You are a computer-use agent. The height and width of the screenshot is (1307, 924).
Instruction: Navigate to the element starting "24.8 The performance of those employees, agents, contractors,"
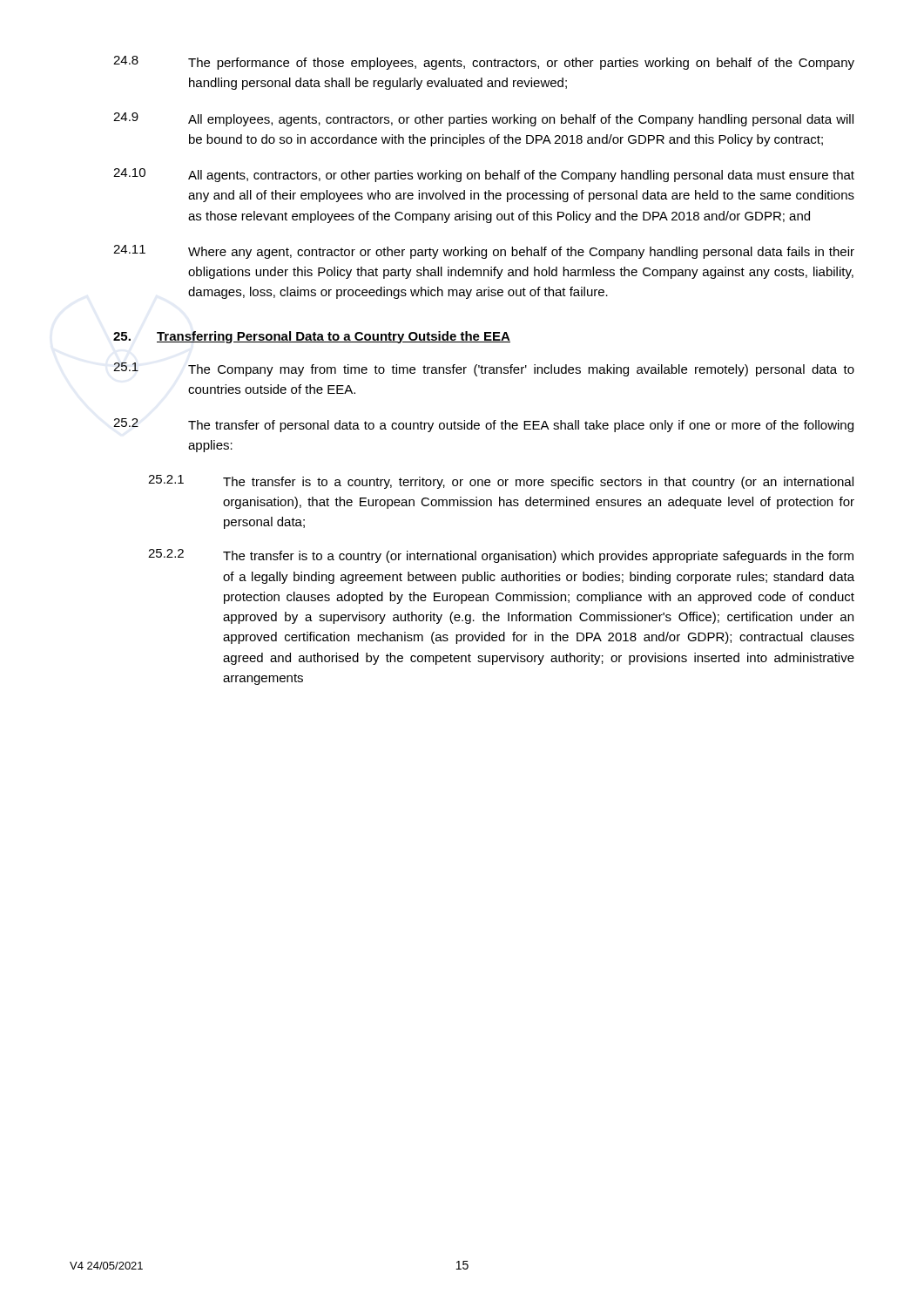point(484,73)
